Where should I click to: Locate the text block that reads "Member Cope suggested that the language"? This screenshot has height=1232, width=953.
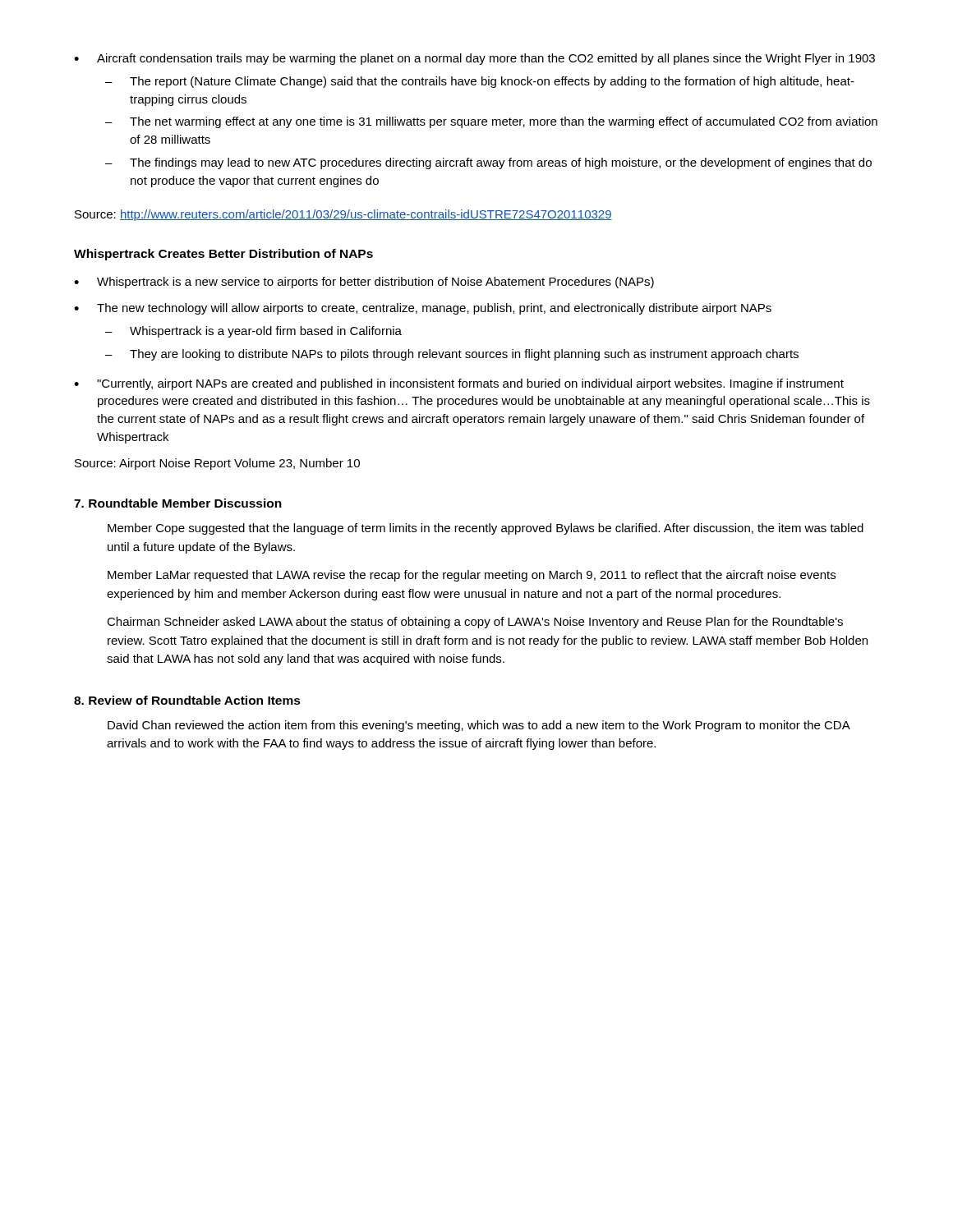485,537
